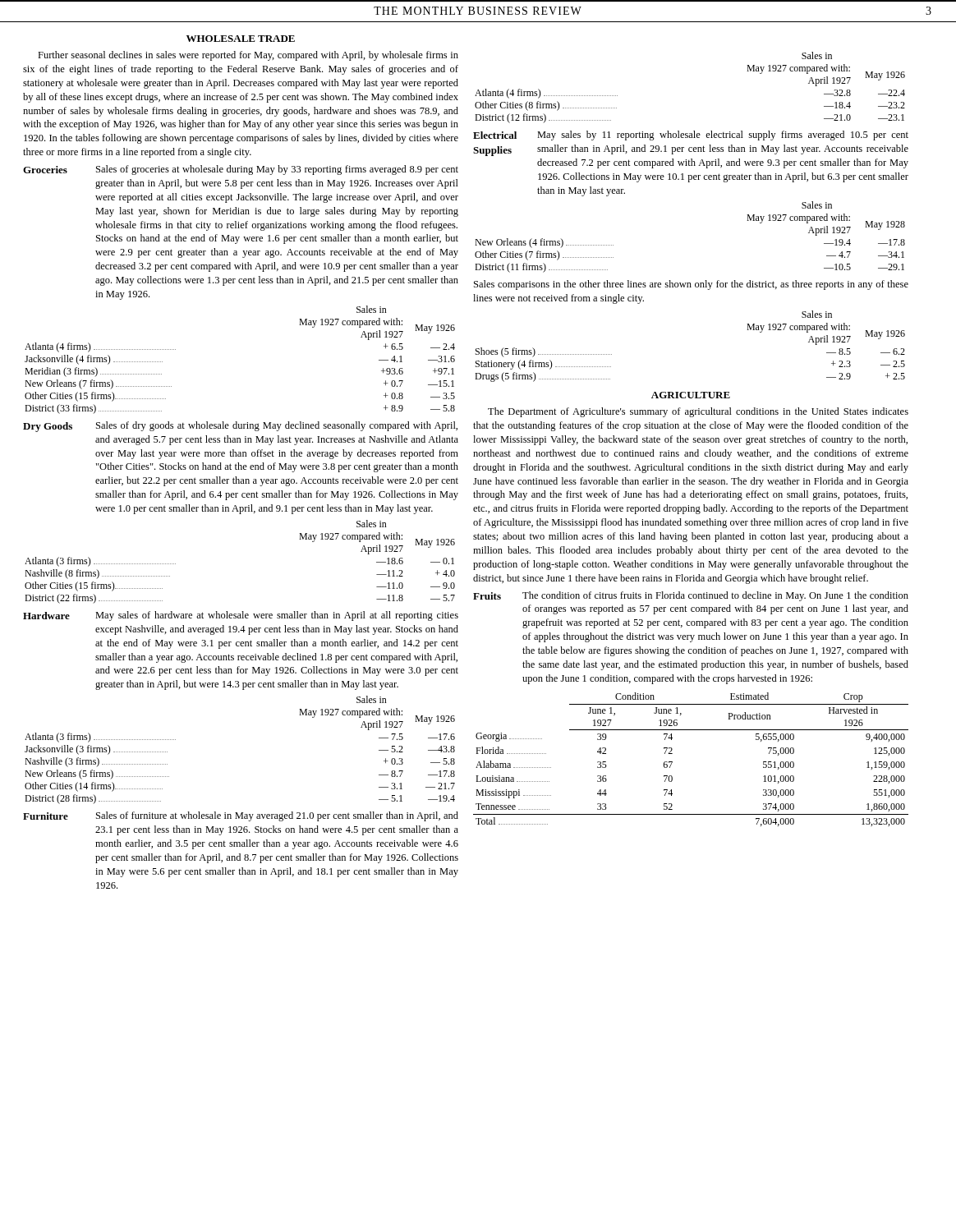Image resolution: width=956 pixels, height=1232 pixels.
Task: Find the passage starting "Electrical Supplies"
Action: [495, 142]
